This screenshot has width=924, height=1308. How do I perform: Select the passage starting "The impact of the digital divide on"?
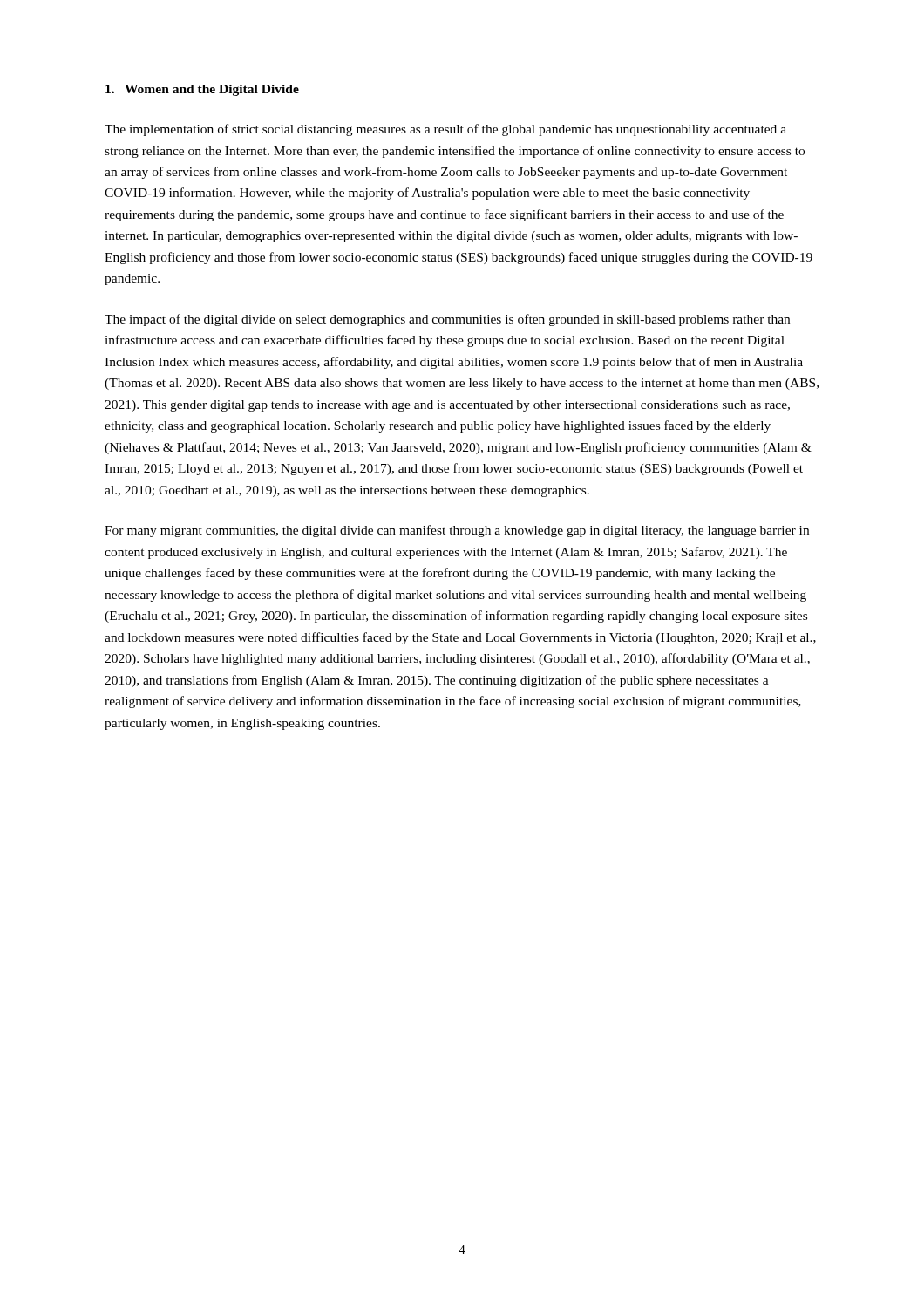click(x=462, y=404)
